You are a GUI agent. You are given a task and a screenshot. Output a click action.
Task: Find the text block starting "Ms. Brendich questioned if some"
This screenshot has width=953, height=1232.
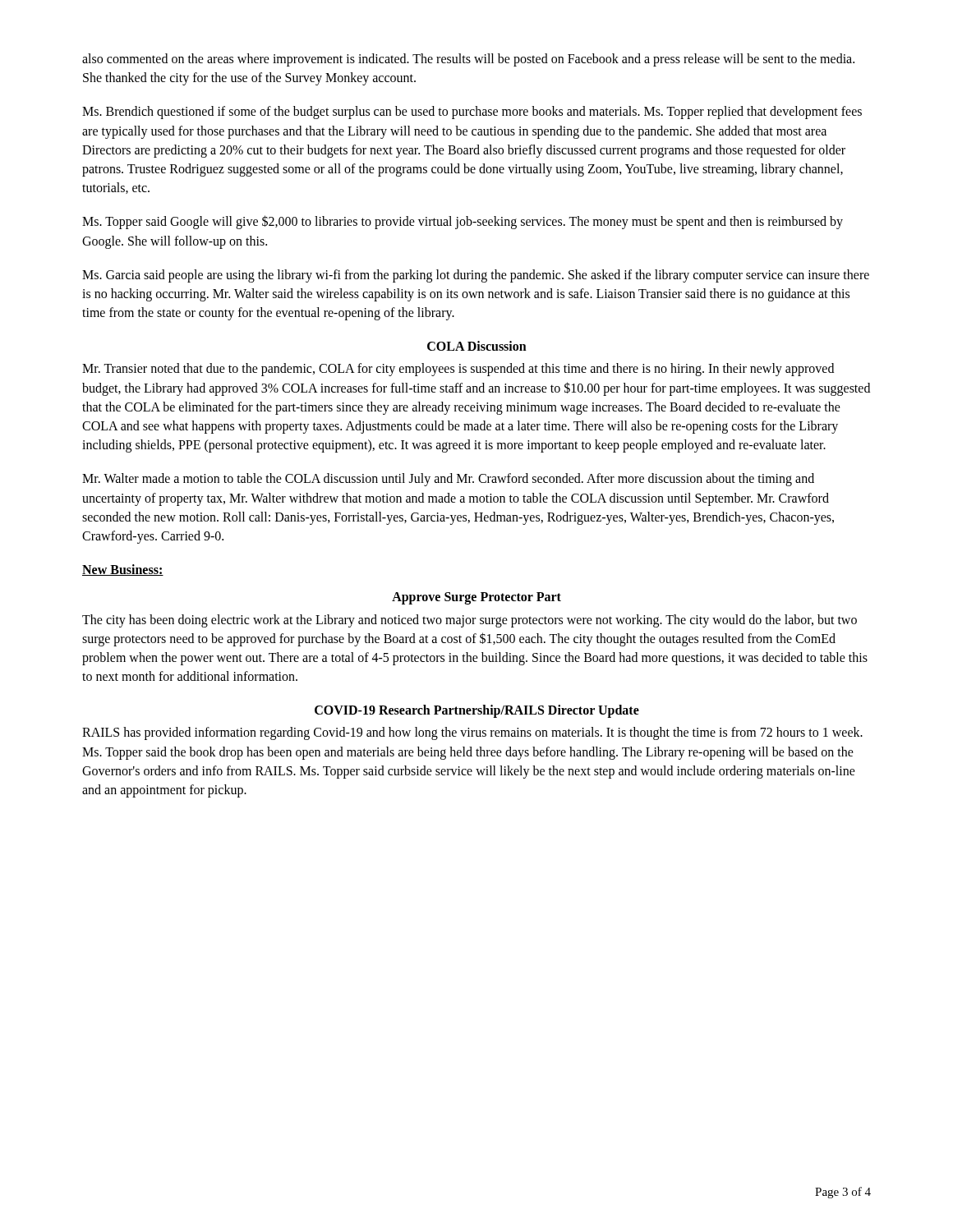click(472, 150)
